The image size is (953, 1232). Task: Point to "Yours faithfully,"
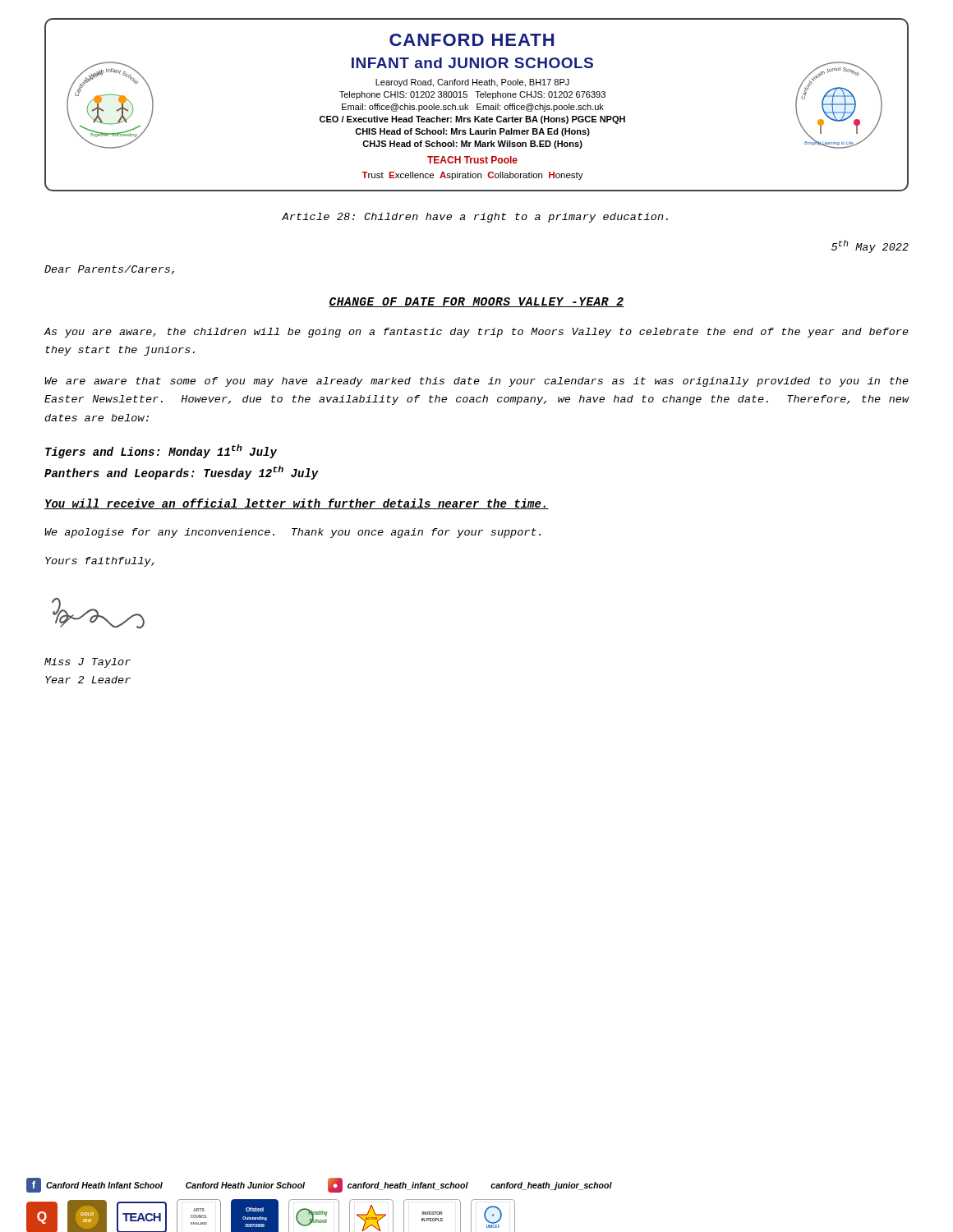tap(101, 561)
